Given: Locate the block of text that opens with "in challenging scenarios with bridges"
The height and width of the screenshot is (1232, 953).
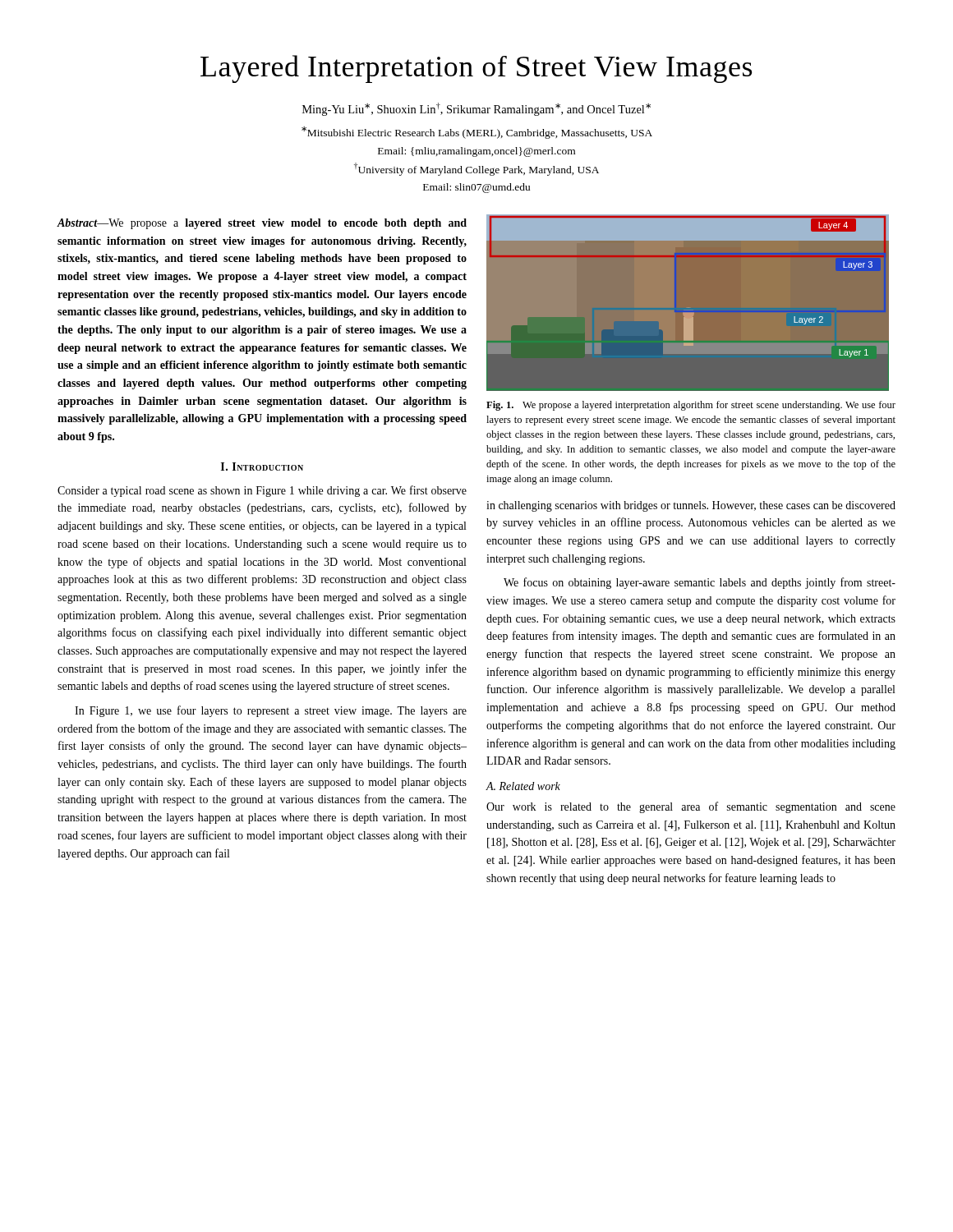Looking at the screenshot, I should coord(691,633).
